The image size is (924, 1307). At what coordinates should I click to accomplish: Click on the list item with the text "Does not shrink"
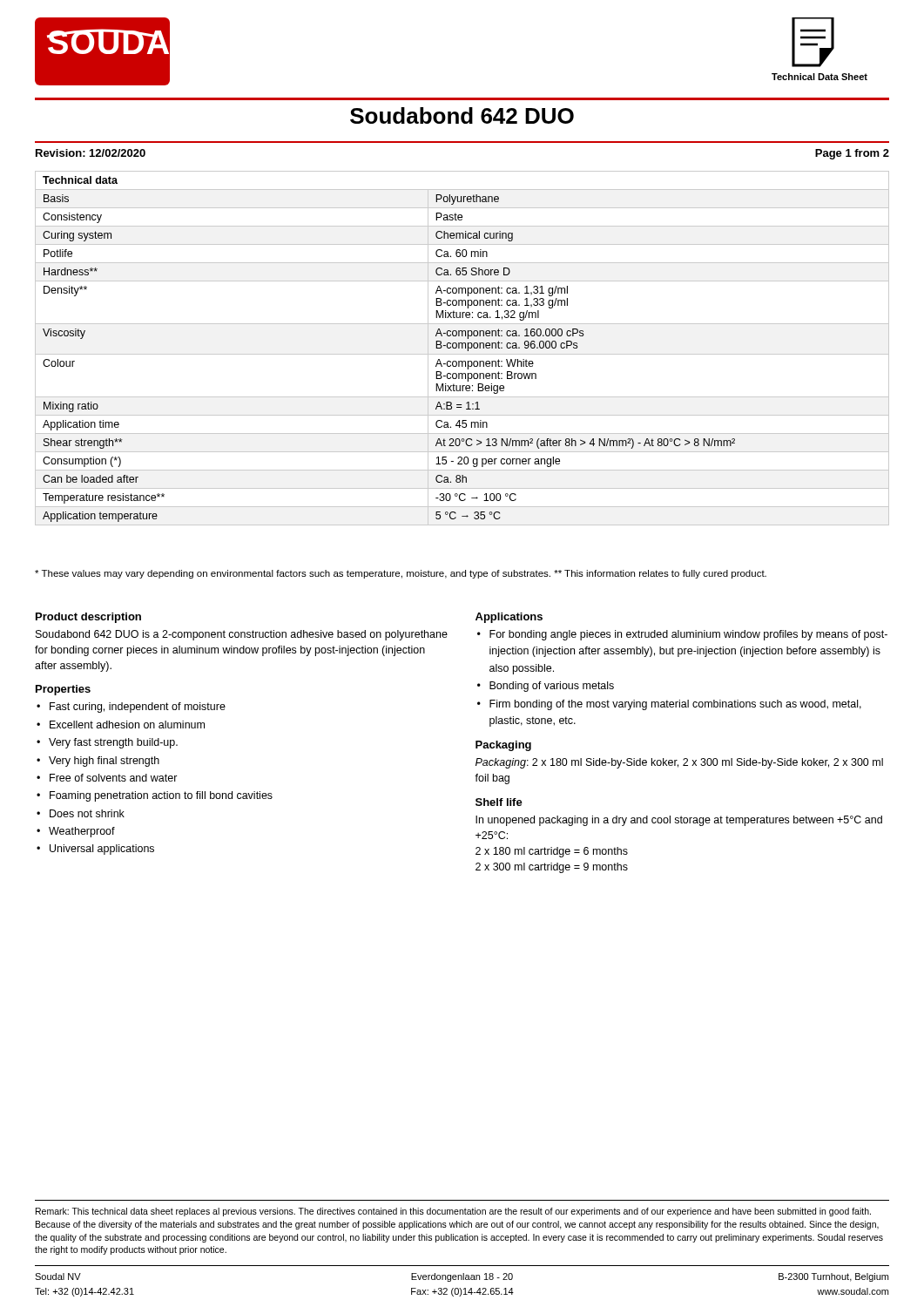pos(87,814)
